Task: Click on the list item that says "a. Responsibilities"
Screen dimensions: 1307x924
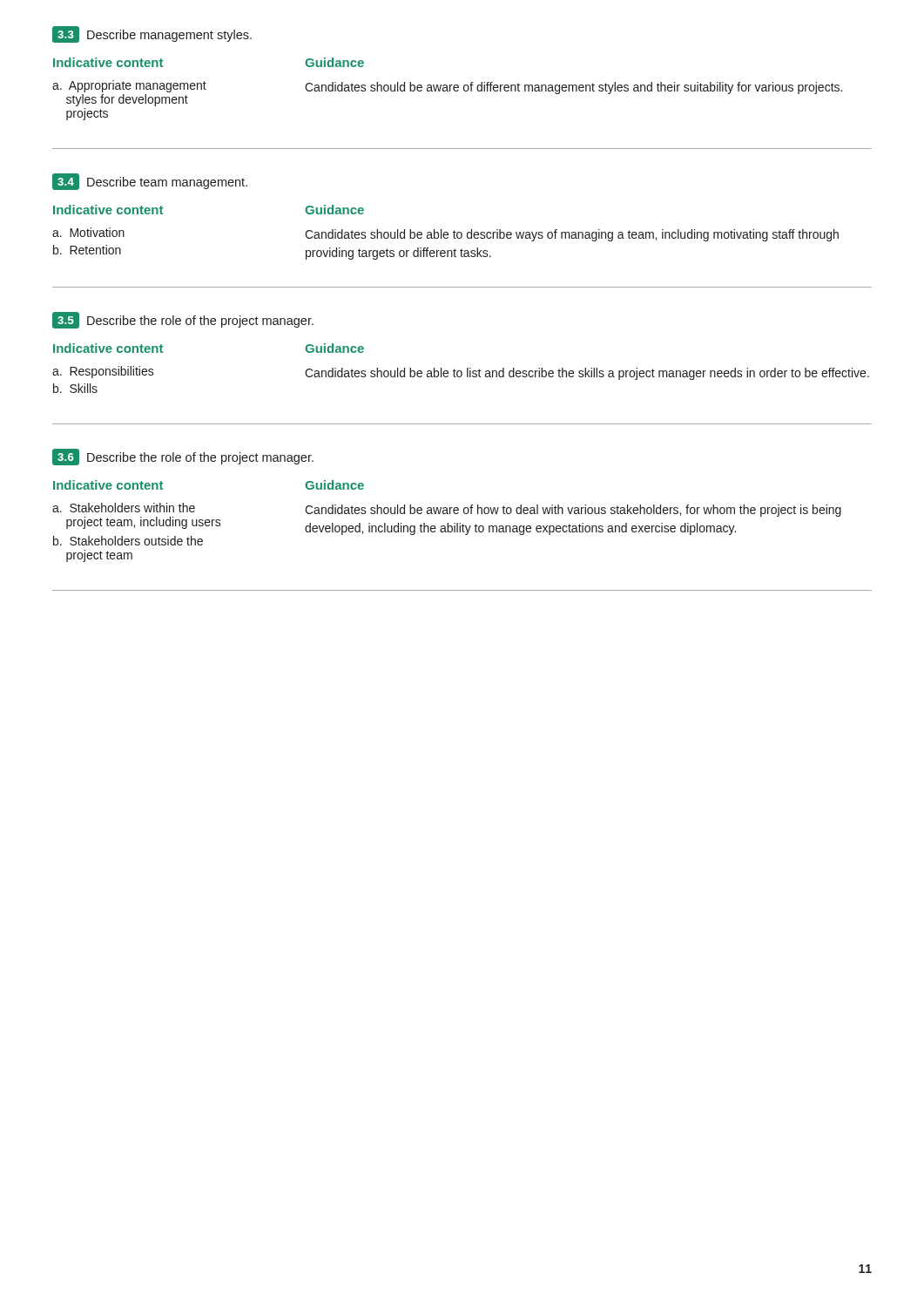Action: pyautogui.click(x=103, y=371)
